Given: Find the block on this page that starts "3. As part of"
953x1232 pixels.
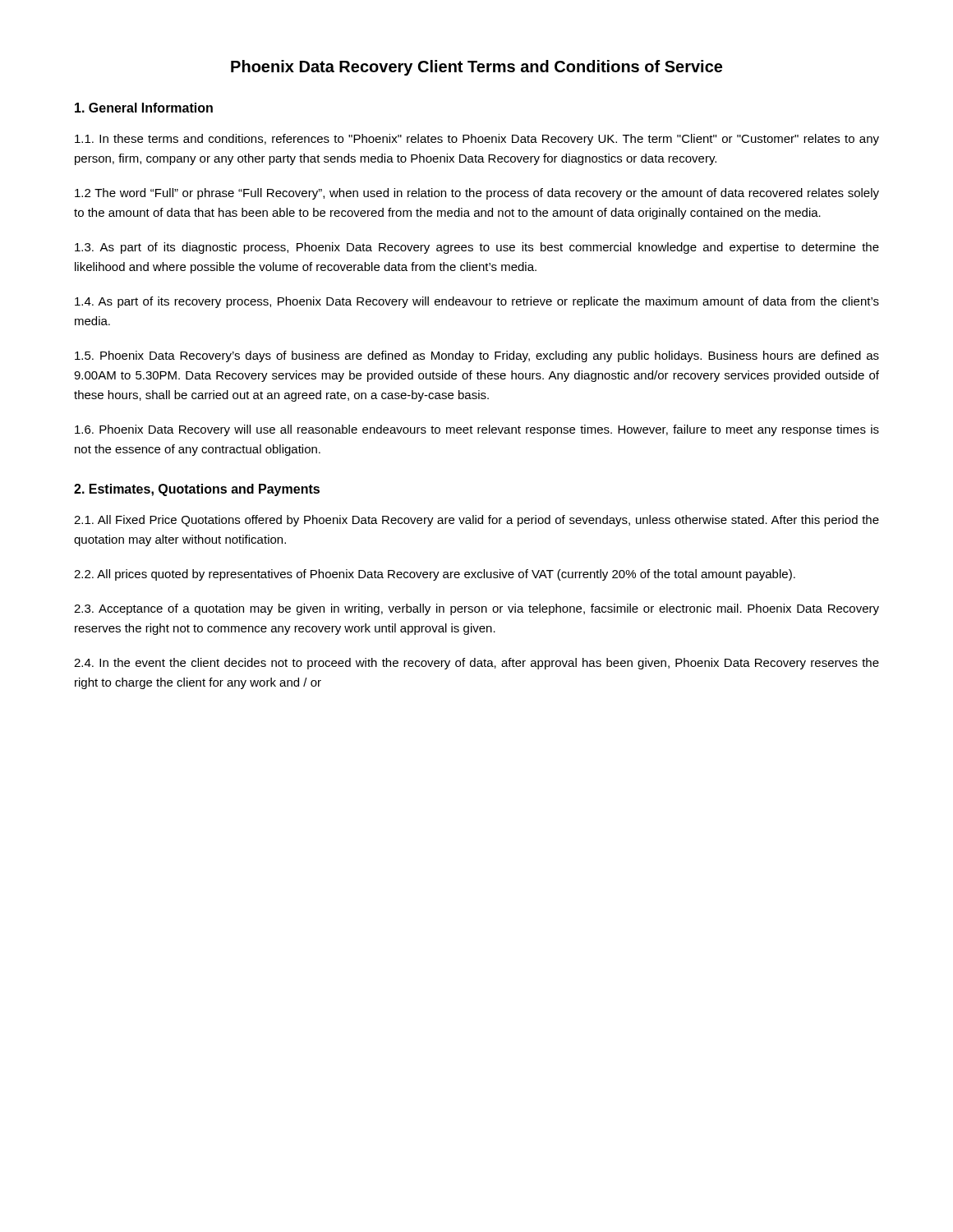Looking at the screenshot, I should click(x=476, y=257).
